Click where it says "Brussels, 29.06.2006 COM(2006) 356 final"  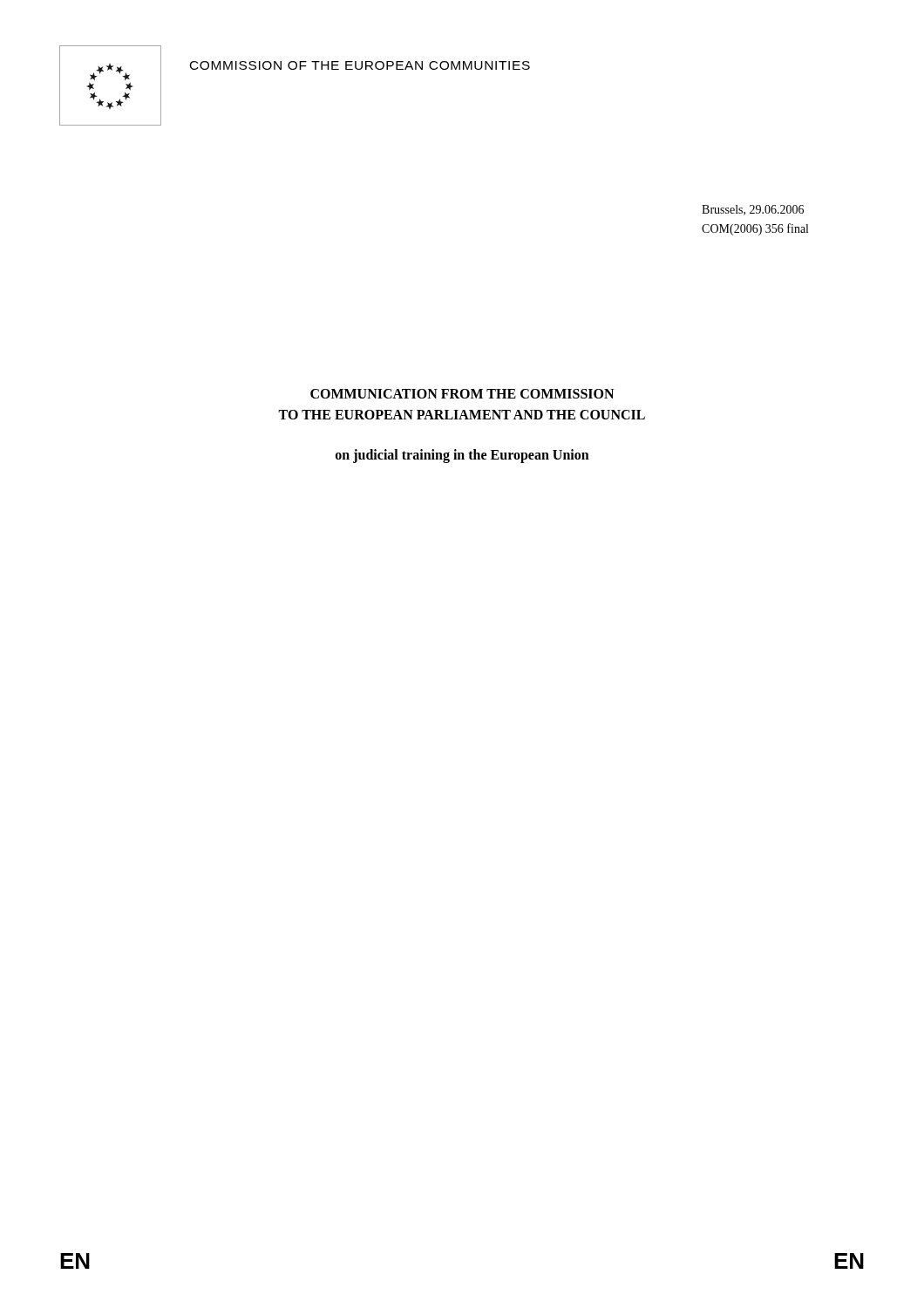point(755,219)
